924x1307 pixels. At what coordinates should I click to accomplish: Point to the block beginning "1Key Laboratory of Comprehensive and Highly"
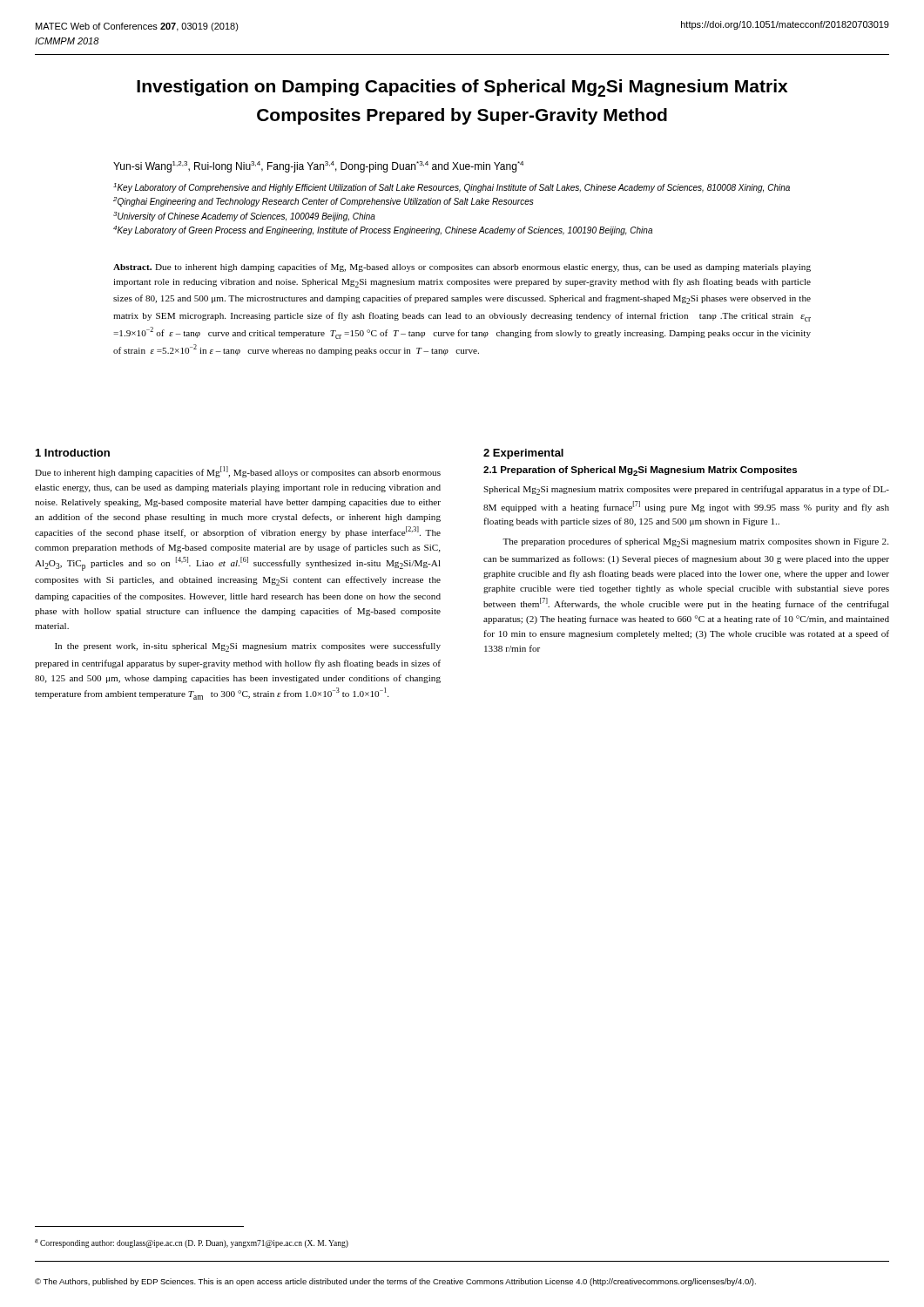point(462,209)
